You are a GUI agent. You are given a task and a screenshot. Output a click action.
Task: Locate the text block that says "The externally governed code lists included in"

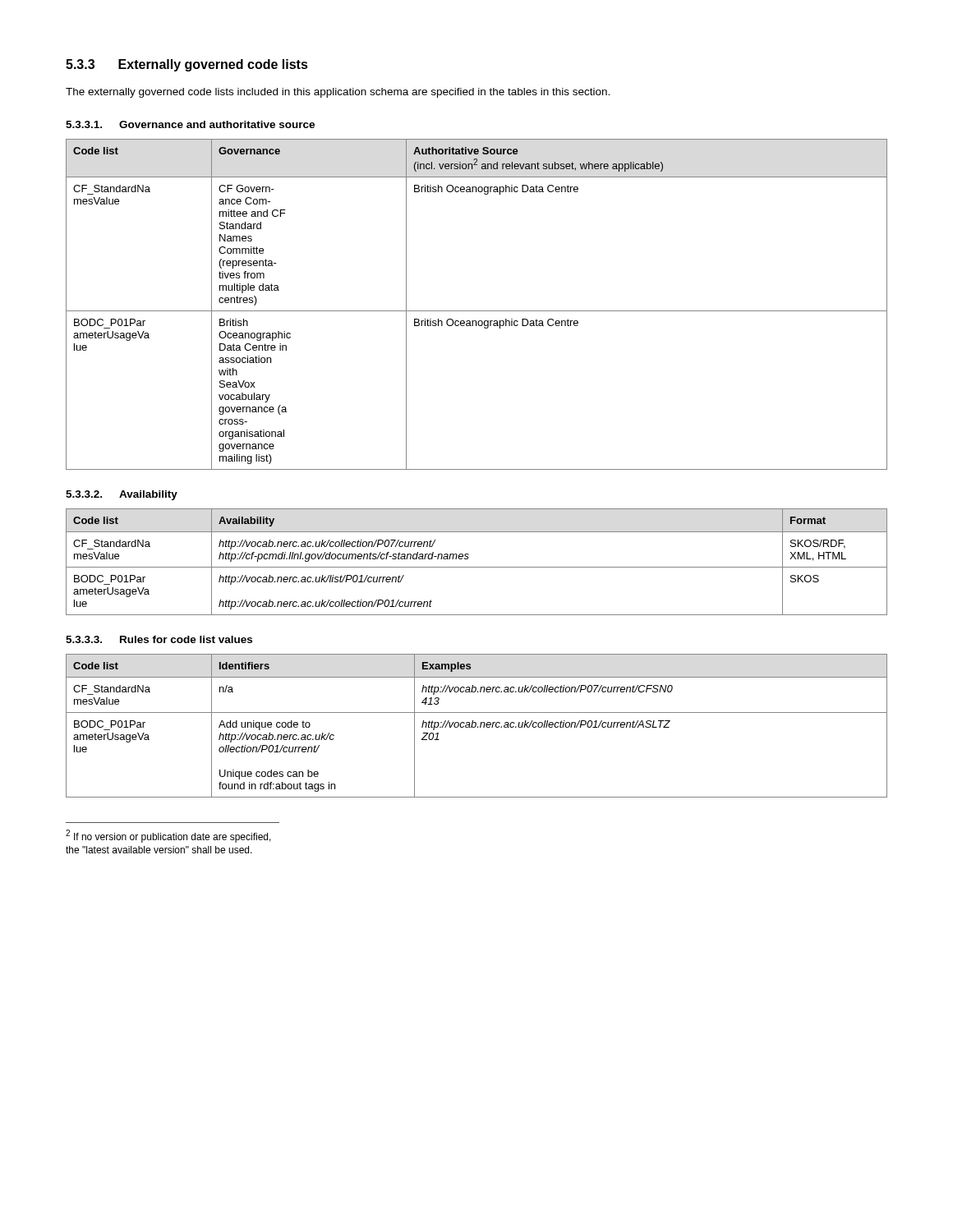tap(338, 92)
